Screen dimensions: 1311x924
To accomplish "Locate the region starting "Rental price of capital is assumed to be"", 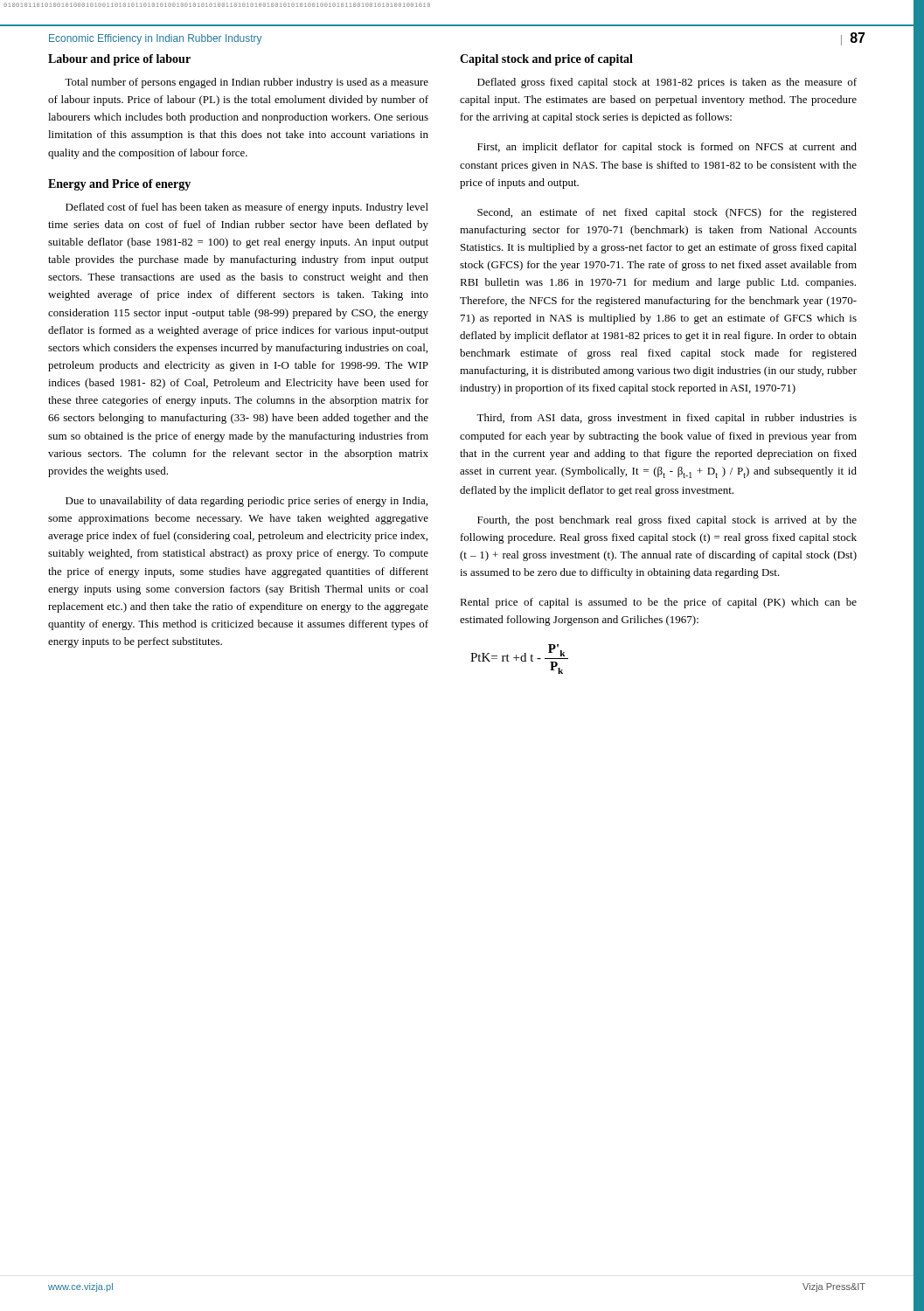I will coord(658,611).
